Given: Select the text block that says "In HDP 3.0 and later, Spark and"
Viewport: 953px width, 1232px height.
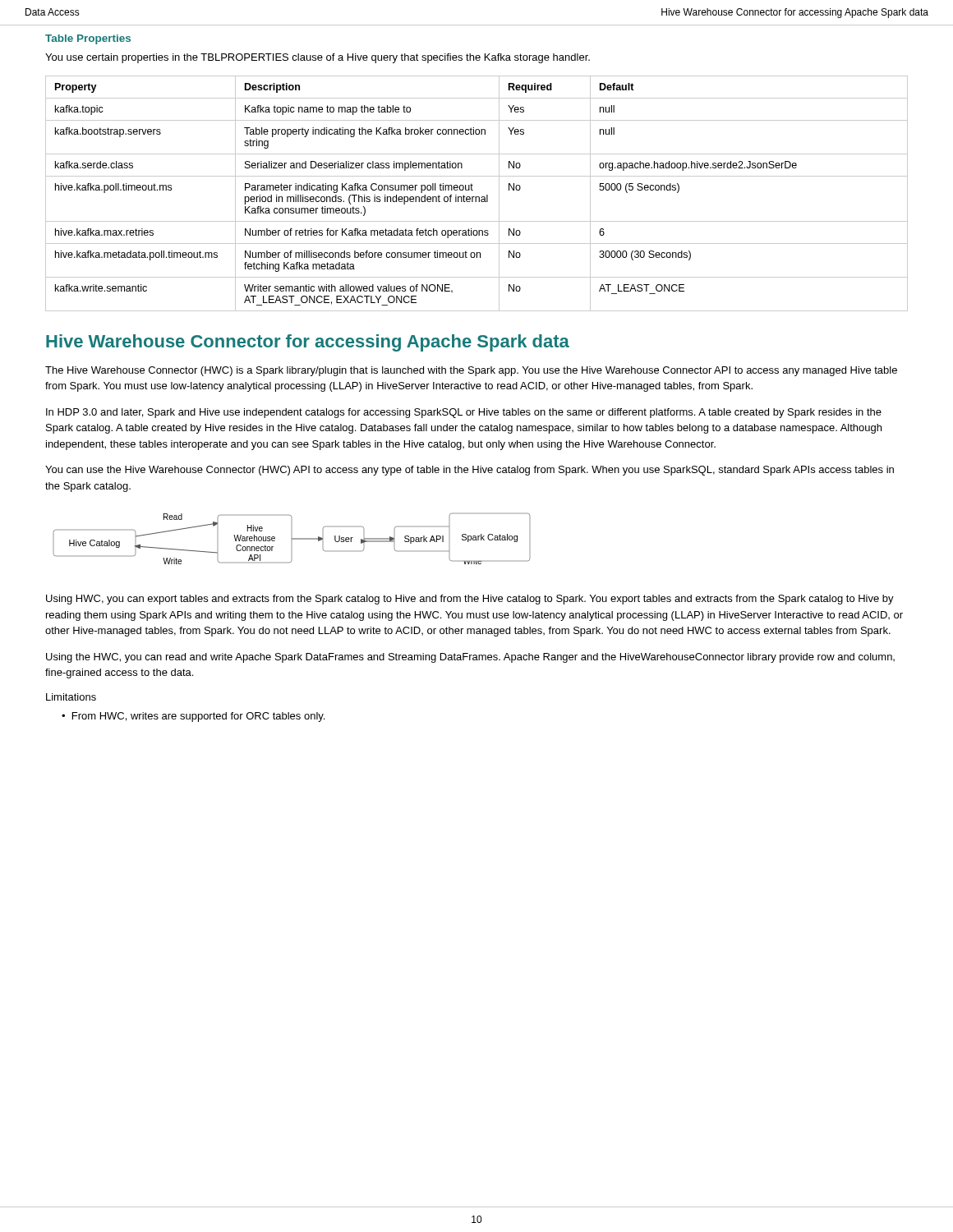Looking at the screenshot, I should (464, 428).
